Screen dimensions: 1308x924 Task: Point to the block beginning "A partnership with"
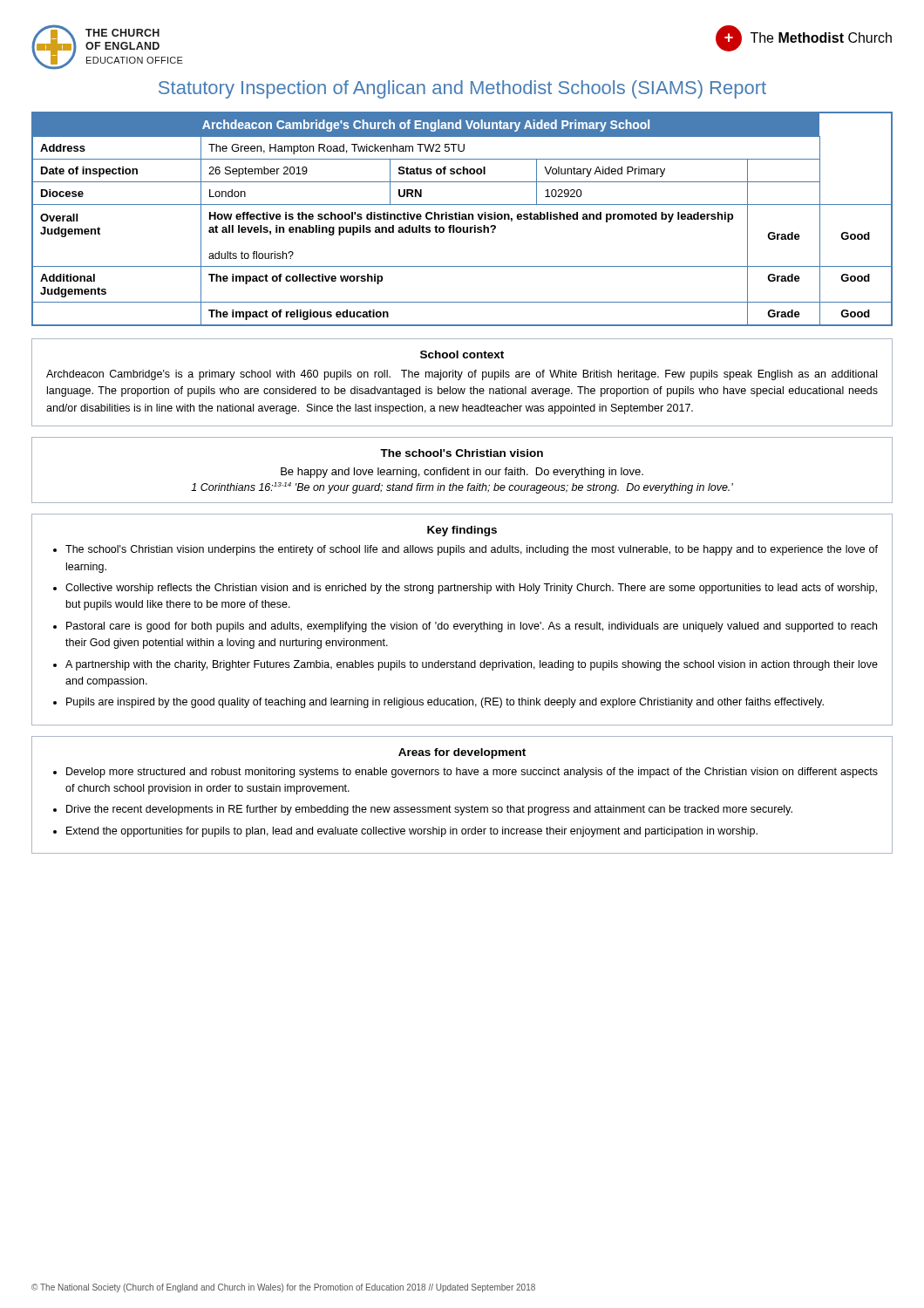point(472,673)
